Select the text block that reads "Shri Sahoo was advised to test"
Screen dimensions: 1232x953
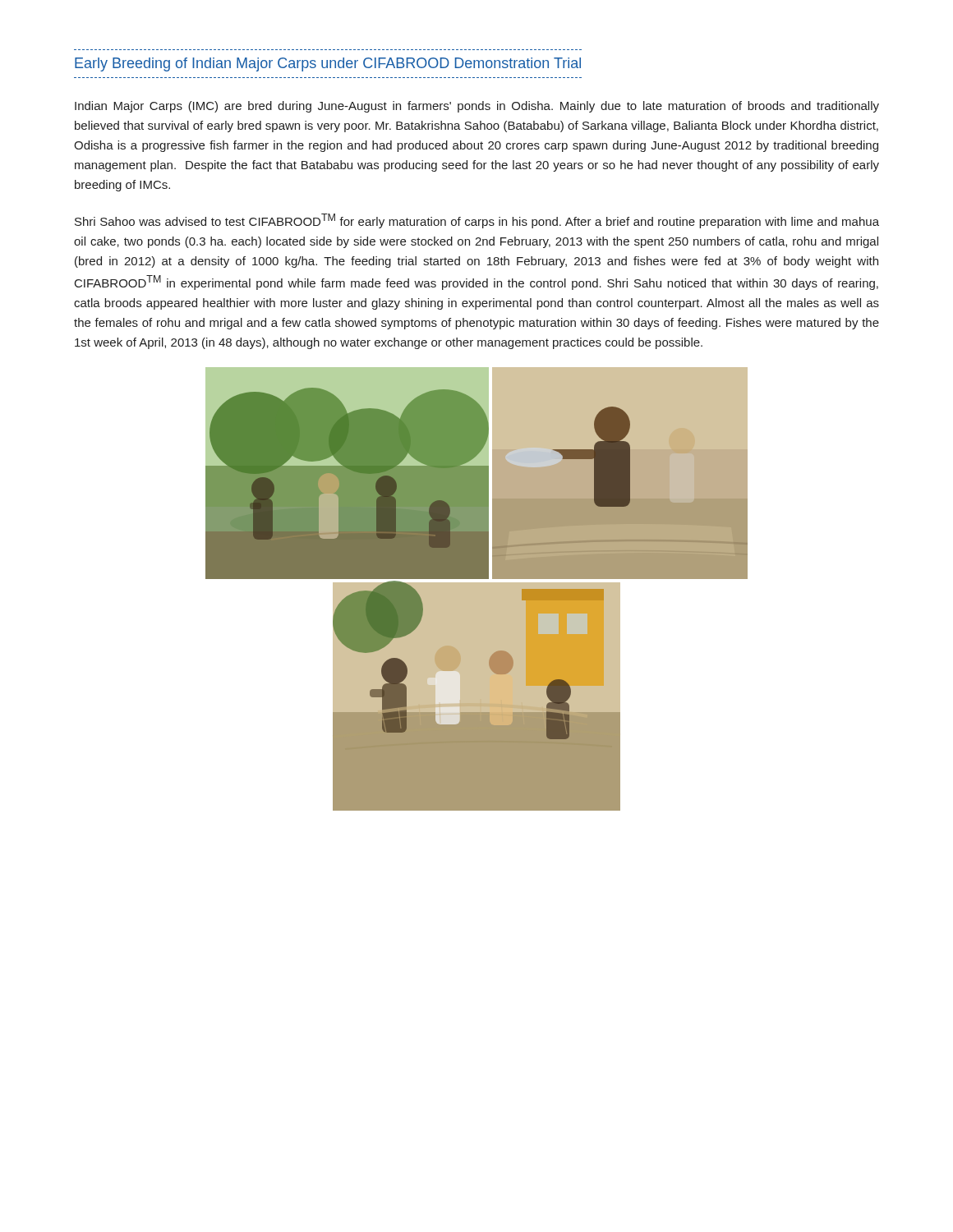click(x=476, y=280)
